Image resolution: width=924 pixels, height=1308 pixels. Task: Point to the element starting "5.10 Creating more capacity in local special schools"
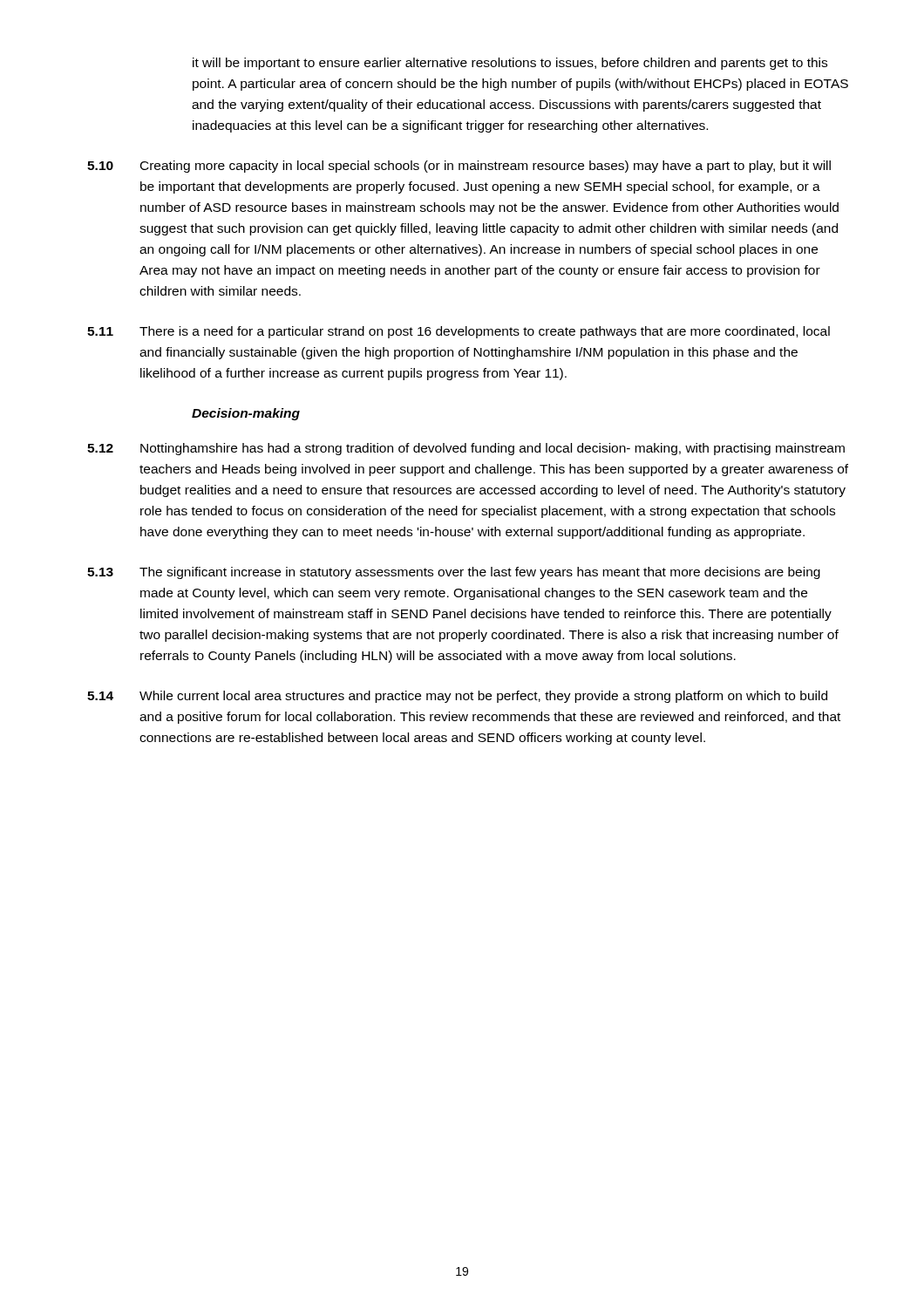(x=469, y=229)
